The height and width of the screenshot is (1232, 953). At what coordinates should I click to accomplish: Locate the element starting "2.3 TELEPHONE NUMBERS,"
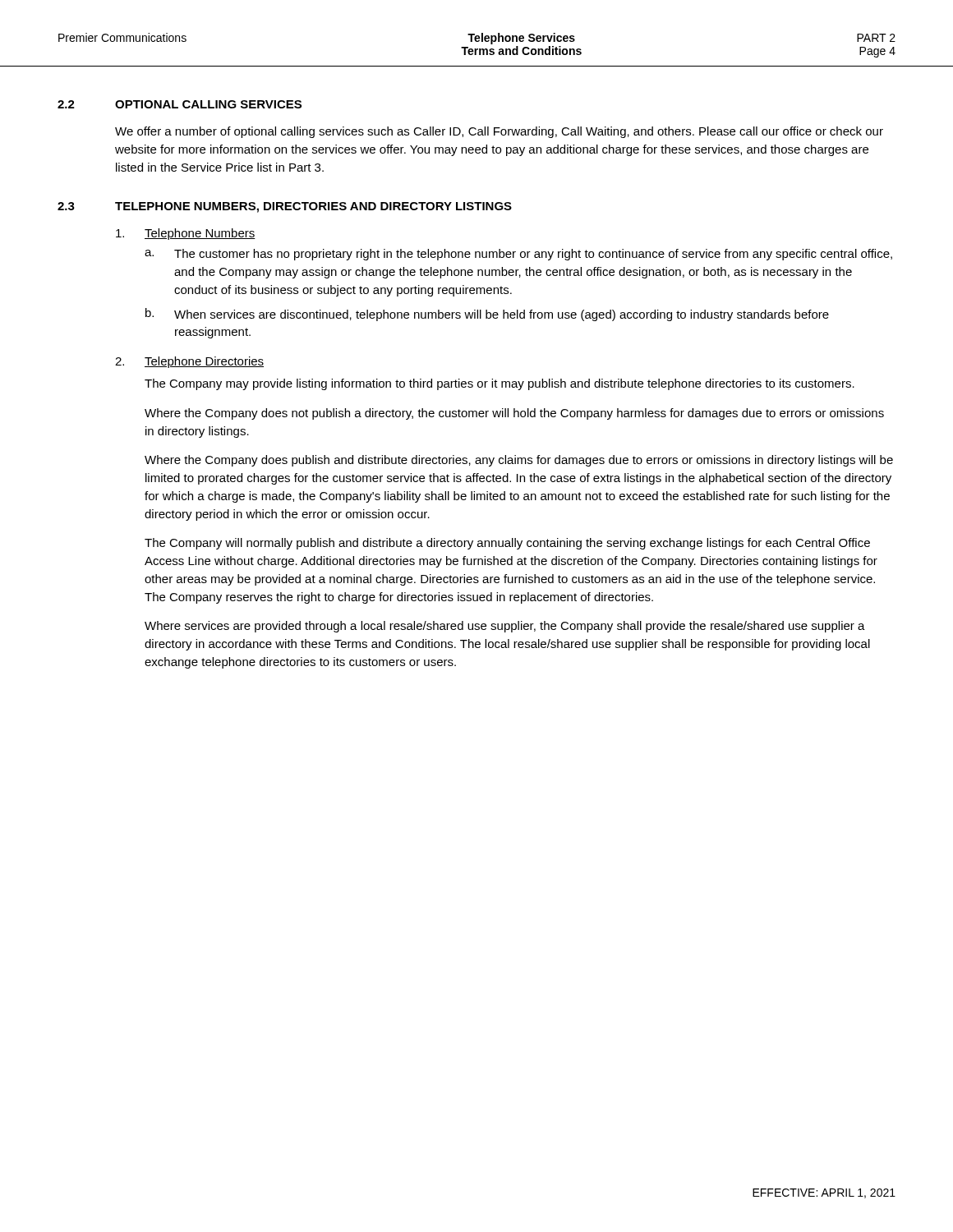(x=285, y=206)
